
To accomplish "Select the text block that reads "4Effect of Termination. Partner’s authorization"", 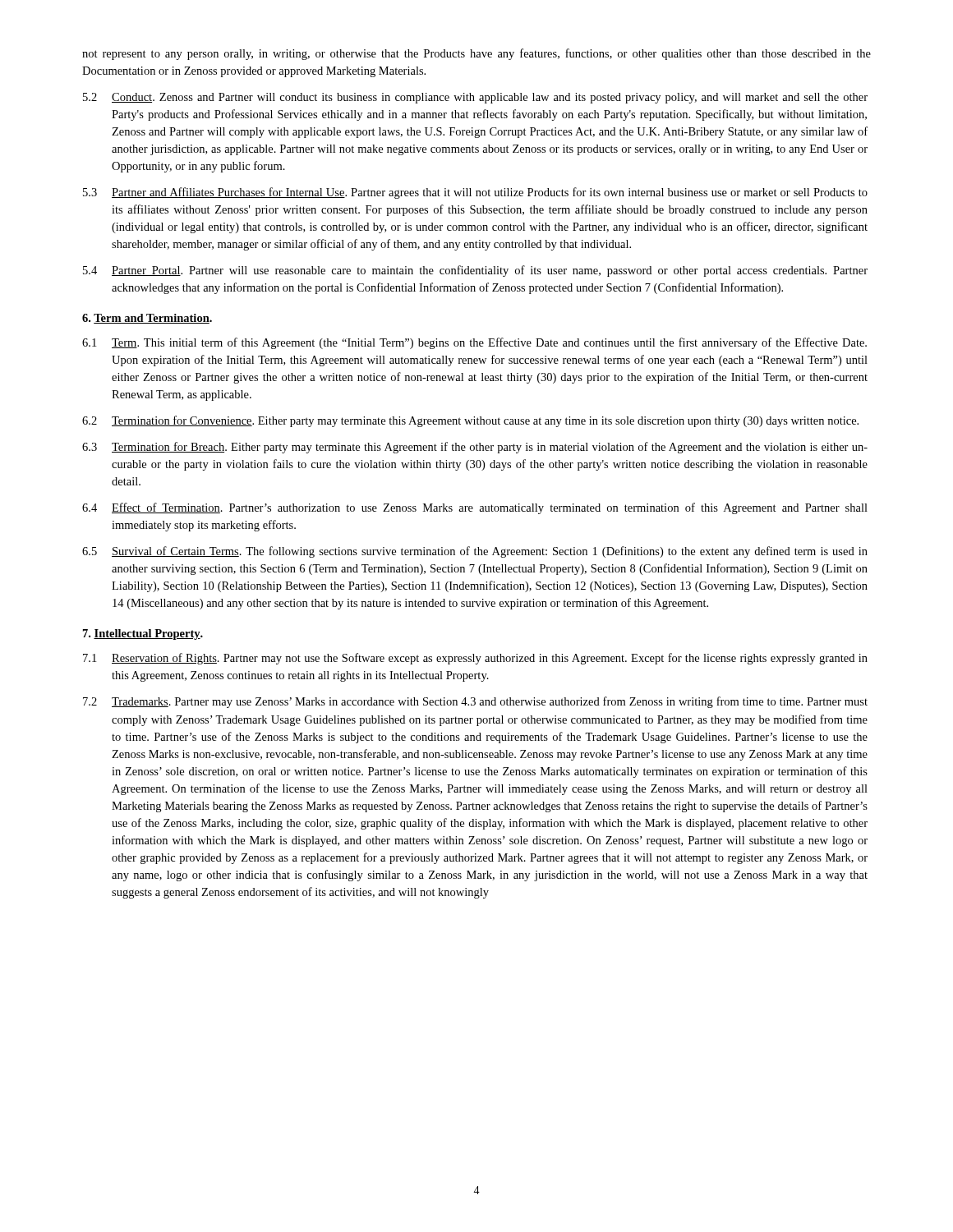I will click(x=475, y=517).
